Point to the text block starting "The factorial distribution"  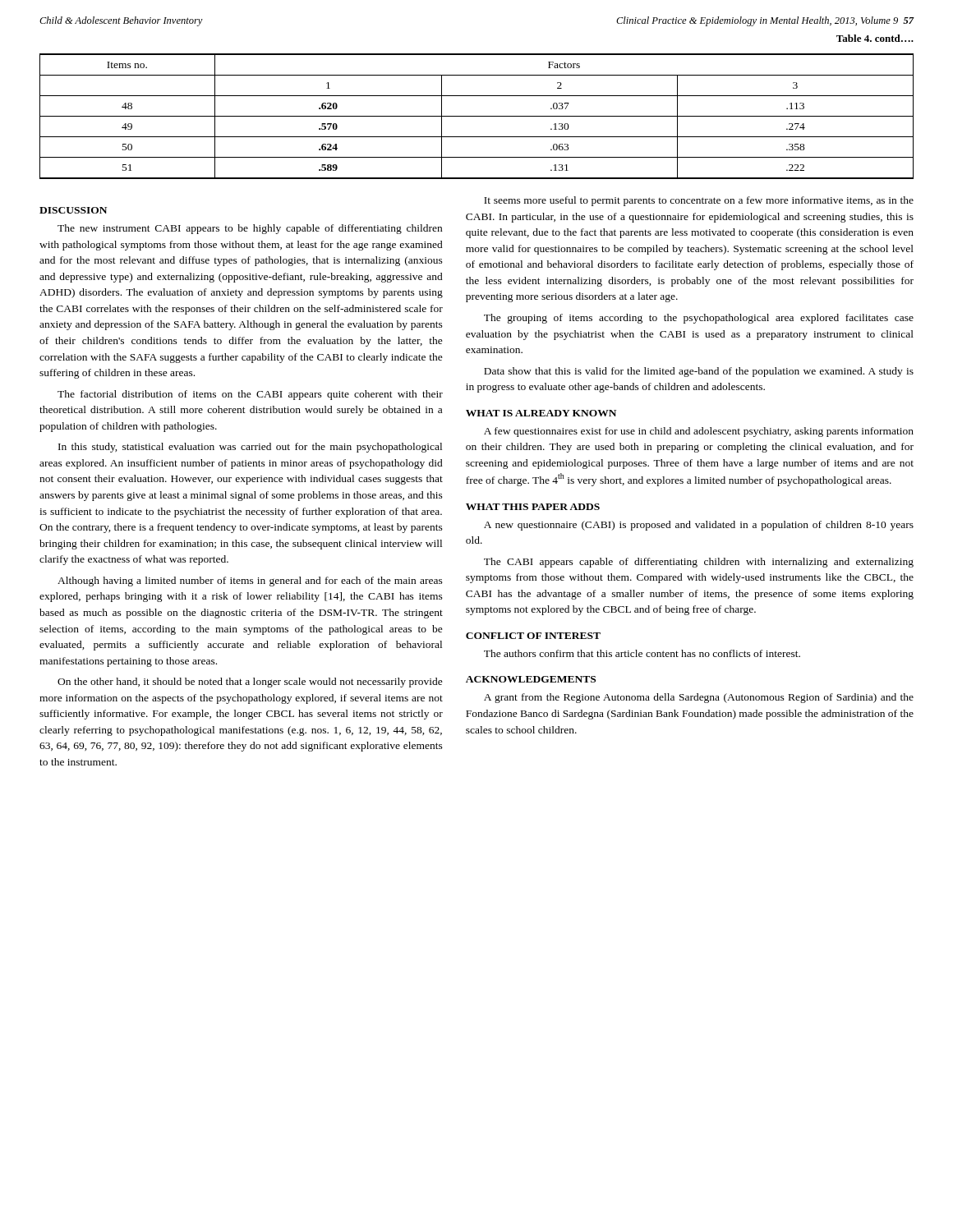241,410
